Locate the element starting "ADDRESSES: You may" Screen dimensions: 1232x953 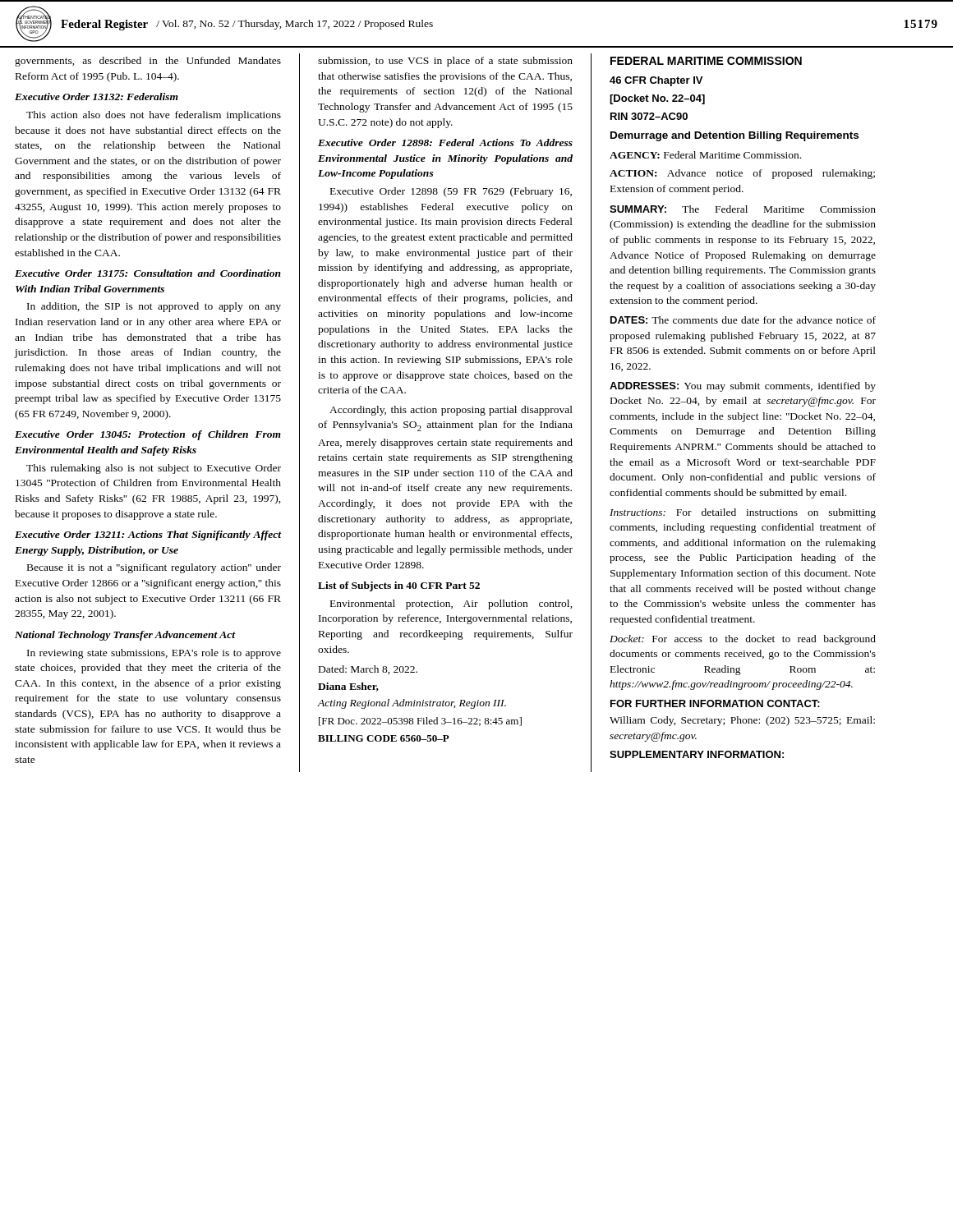[743, 439]
